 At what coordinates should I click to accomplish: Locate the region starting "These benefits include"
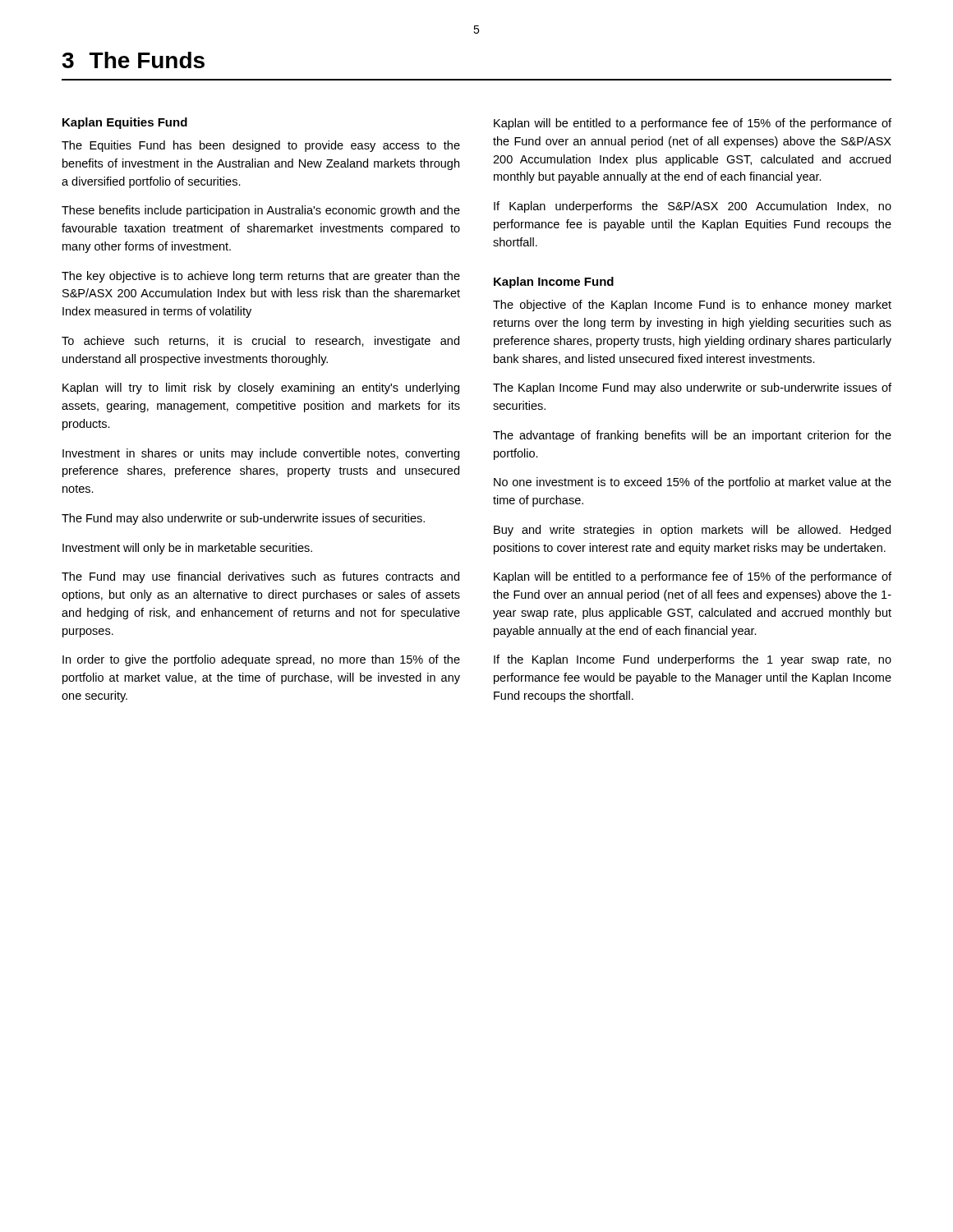point(261,228)
